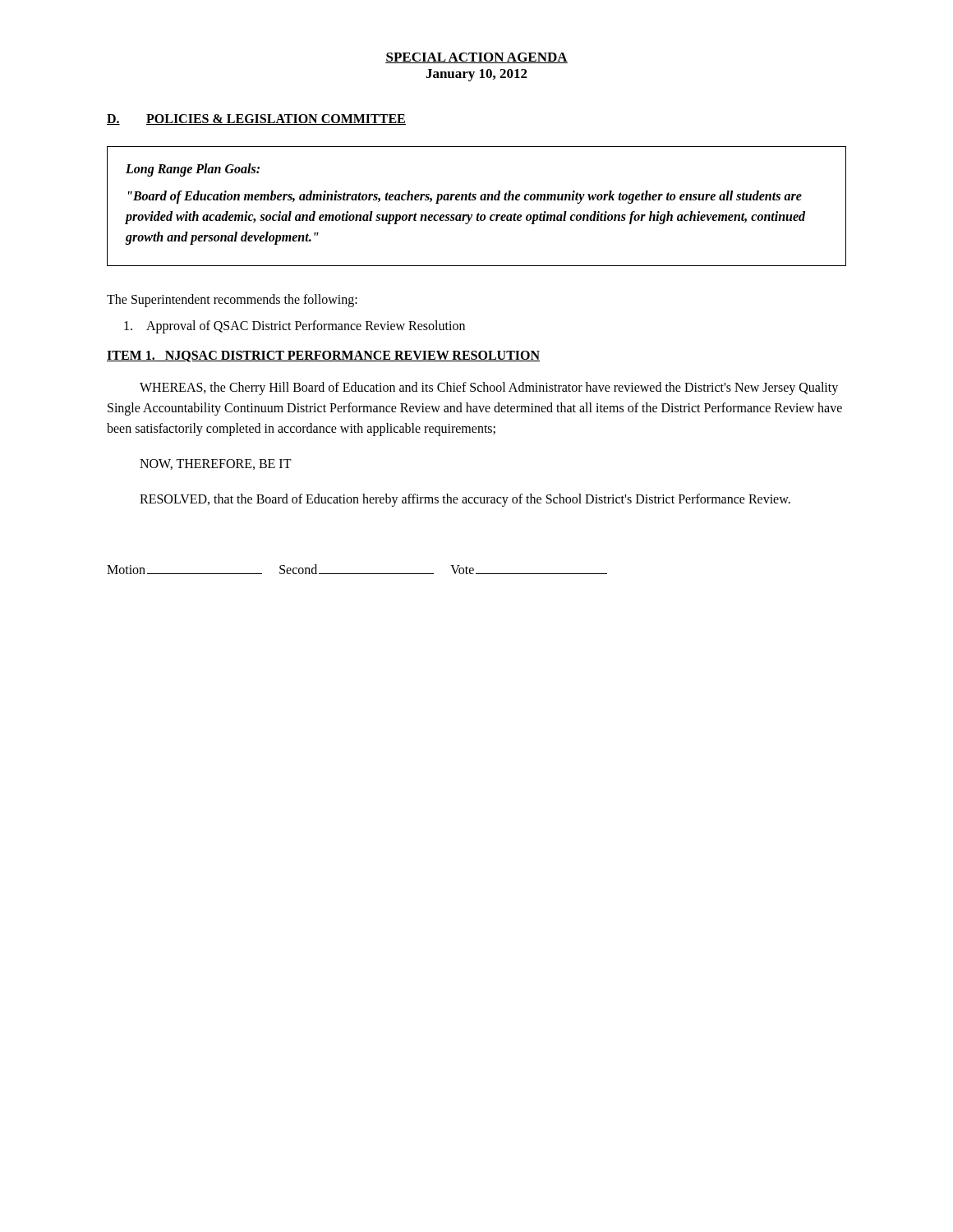
Task: Select the element starting "WHEREAS, the Cherry Hill Board of"
Action: 476,444
